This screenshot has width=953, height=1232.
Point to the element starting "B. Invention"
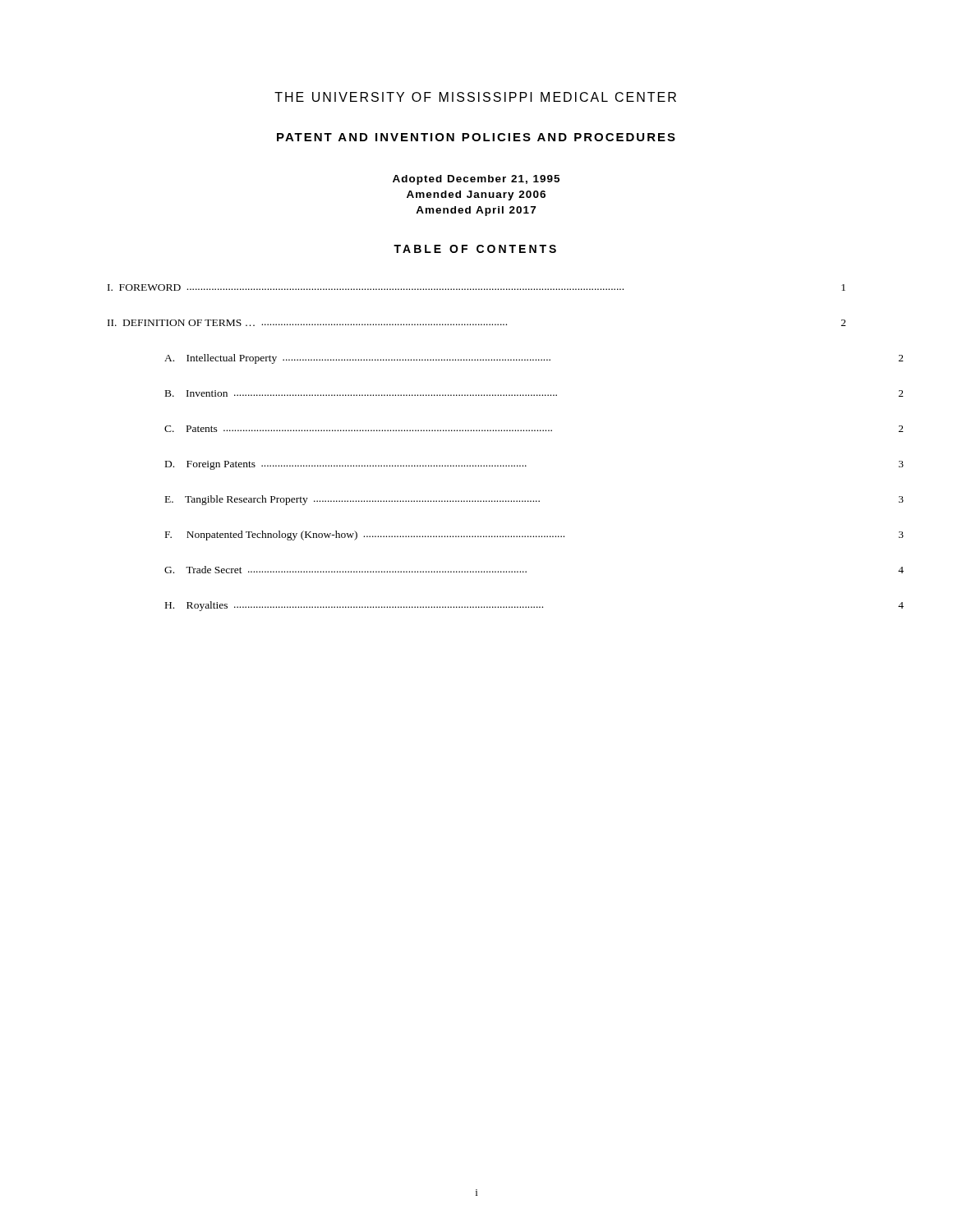pos(505,393)
